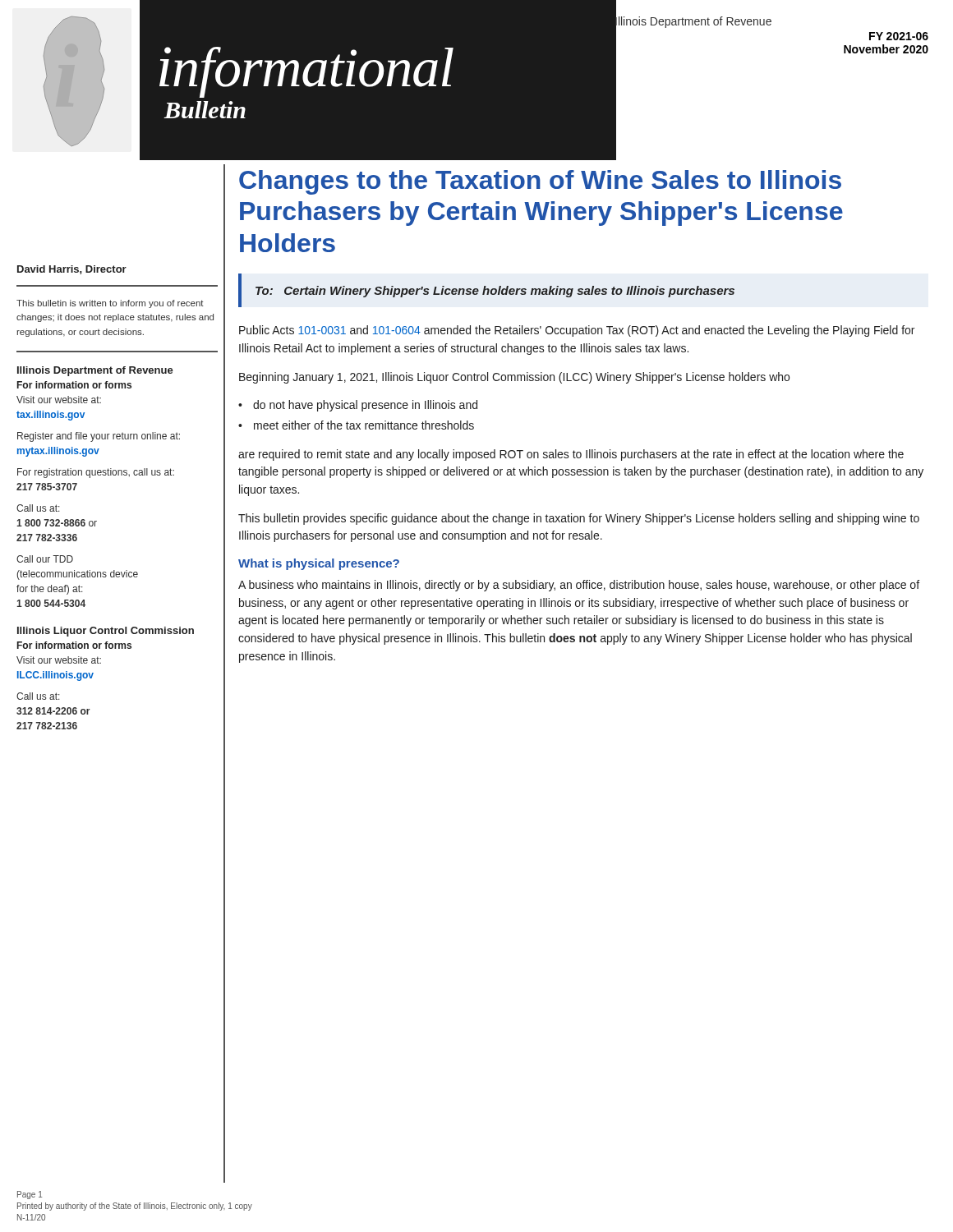Click on the text block starting "To: Certain Winery Shipper's License holders"
The height and width of the screenshot is (1232, 953).
pyautogui.click(x=495, y=290)
